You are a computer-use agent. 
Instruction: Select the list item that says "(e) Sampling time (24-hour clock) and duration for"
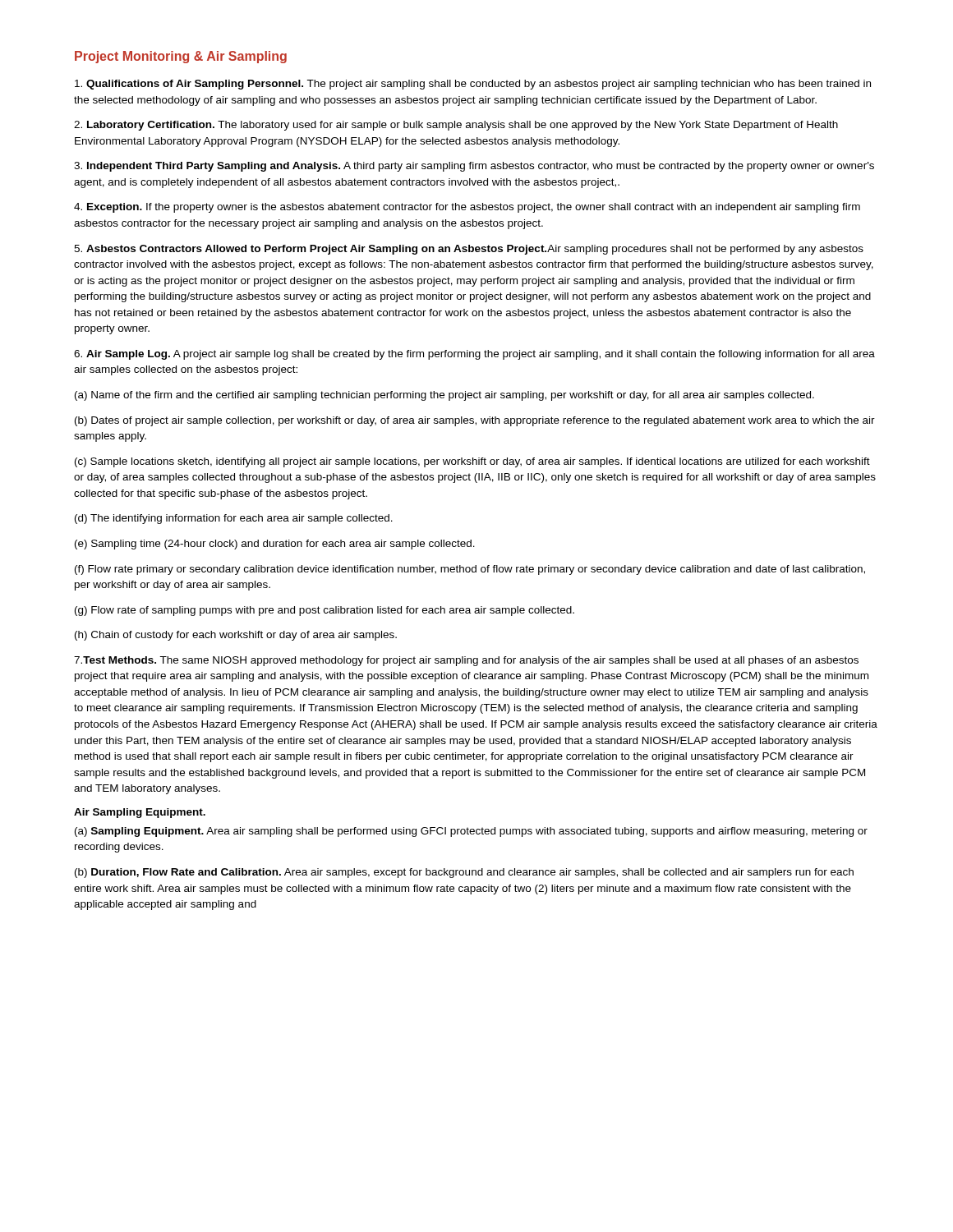[x=275, y=543]
